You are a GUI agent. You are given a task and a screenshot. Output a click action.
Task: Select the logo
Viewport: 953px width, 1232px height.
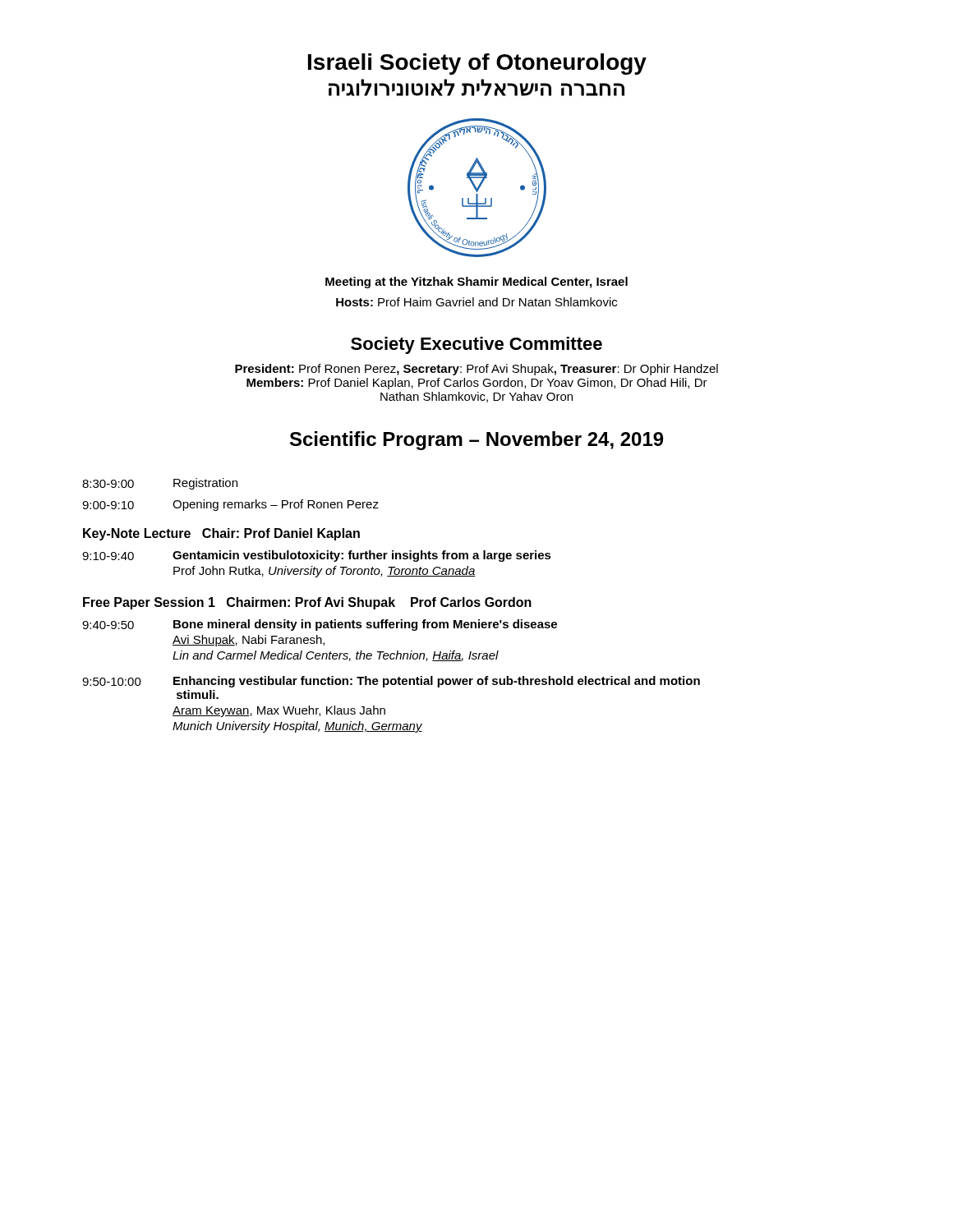pyautogui.click(x=476, y=188)
